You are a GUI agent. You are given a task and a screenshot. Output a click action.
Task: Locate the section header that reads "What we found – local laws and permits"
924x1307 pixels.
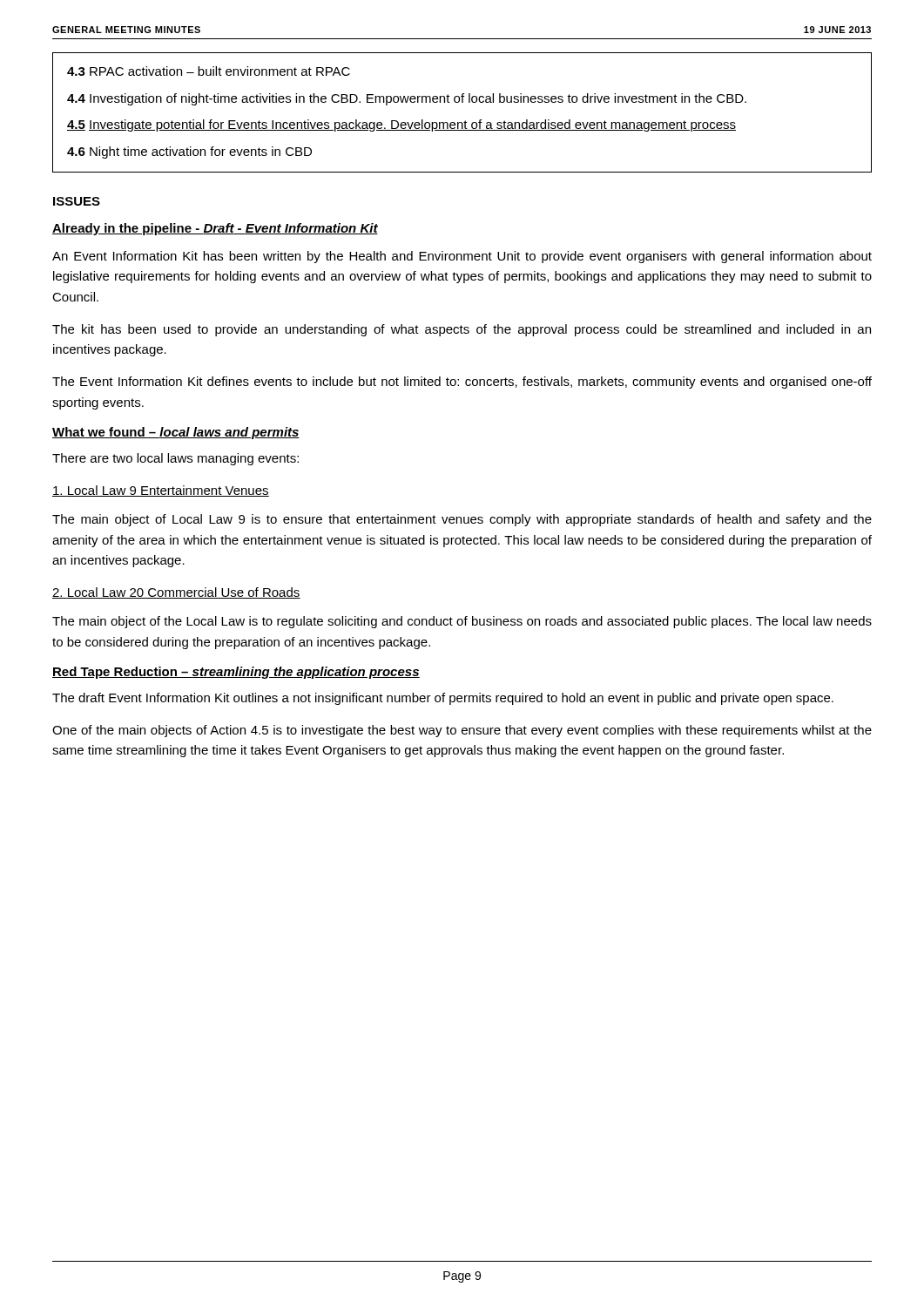176,432
